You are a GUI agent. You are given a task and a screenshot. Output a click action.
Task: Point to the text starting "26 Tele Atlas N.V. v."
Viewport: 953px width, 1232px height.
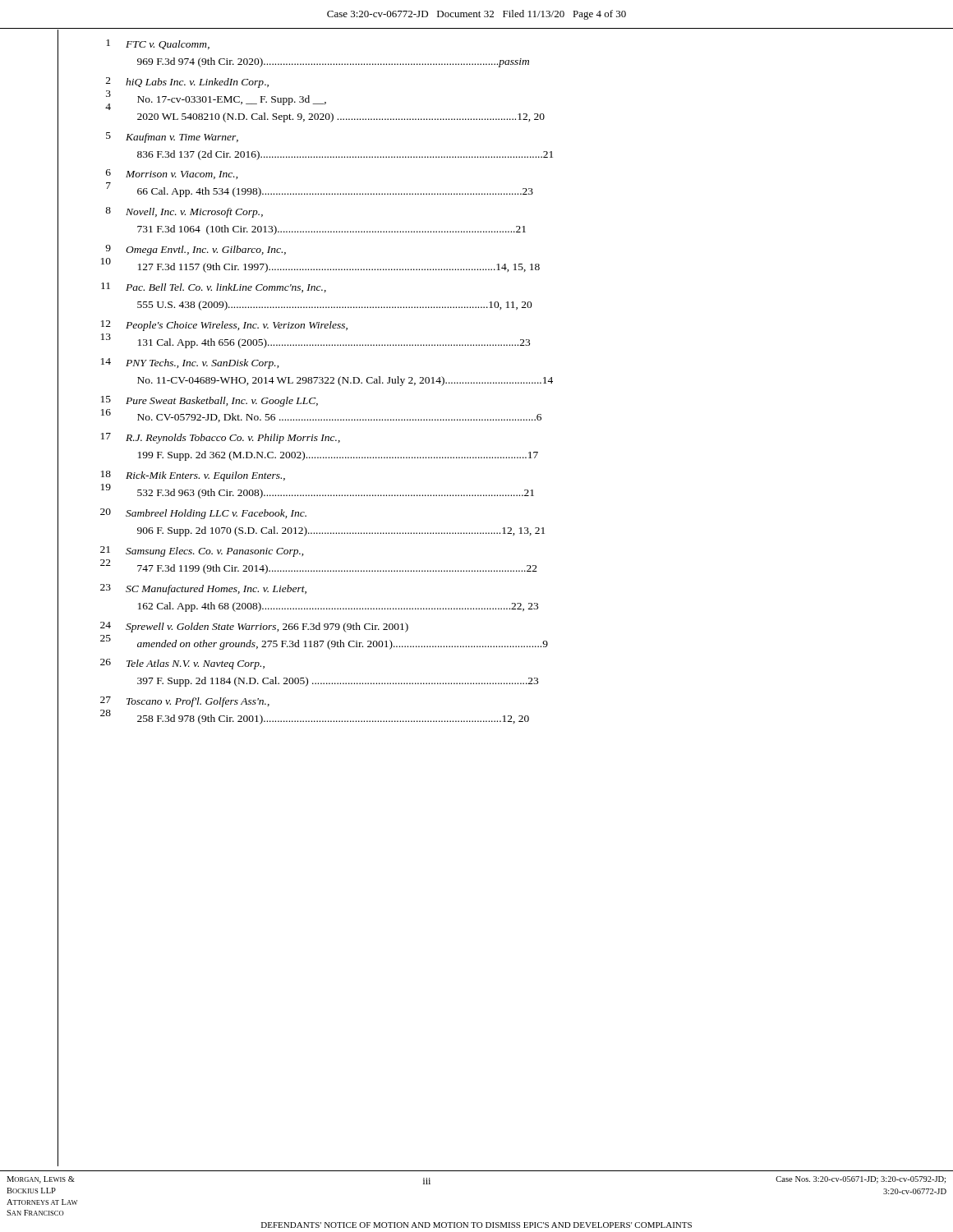493,673
